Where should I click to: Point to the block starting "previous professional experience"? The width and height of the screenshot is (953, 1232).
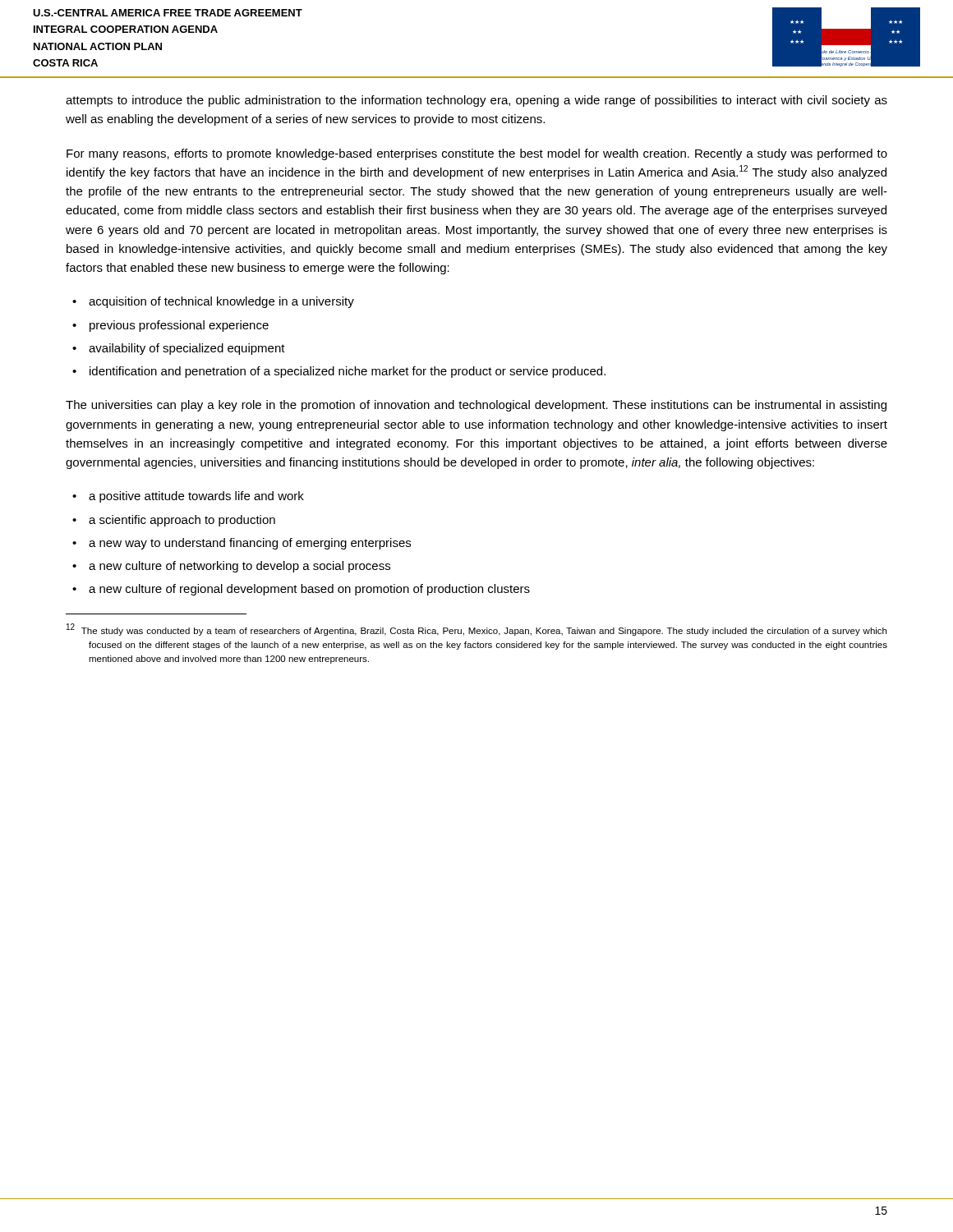(179, 324)
